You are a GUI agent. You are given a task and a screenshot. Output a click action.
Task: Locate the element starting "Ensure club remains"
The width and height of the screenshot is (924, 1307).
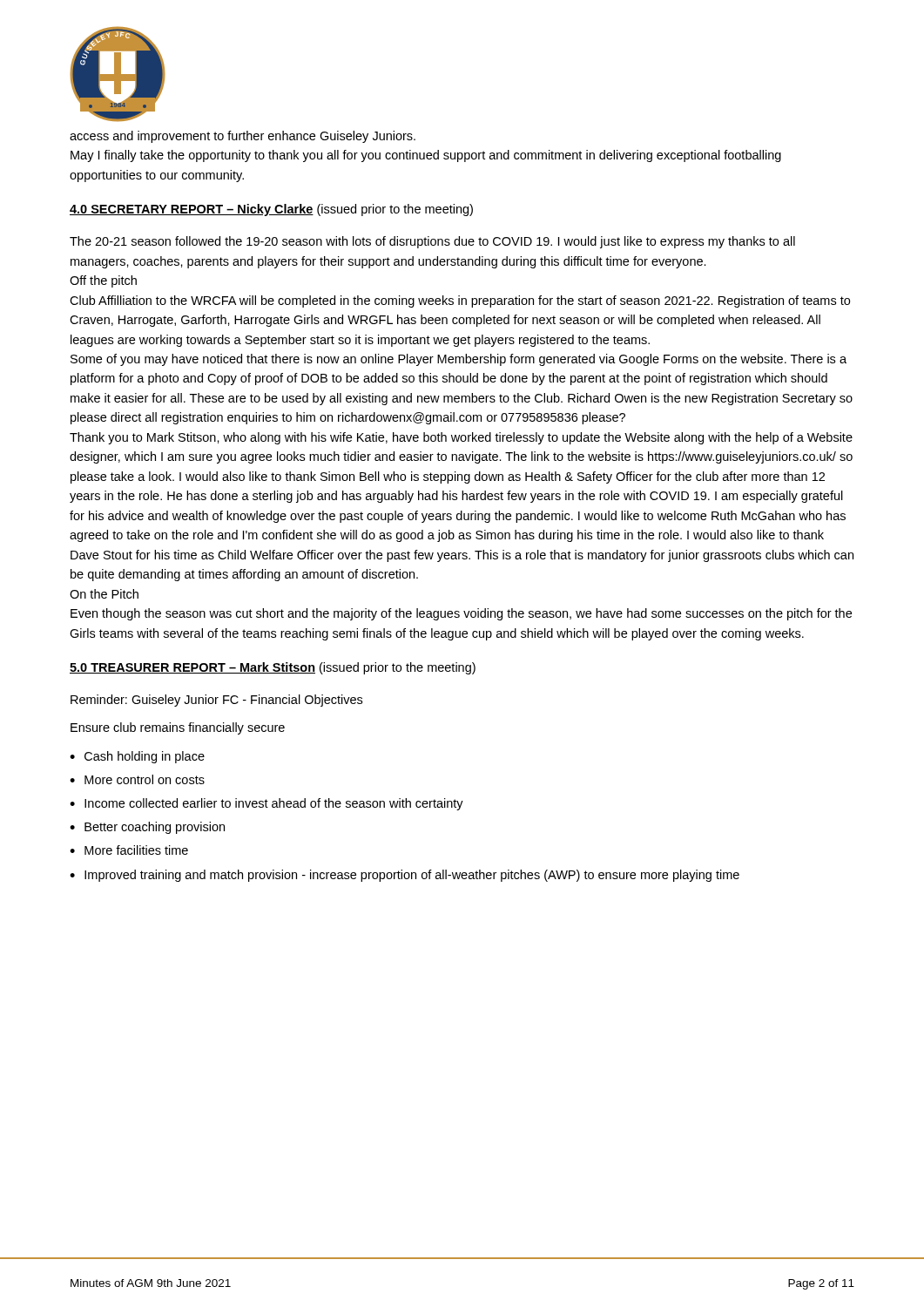point(177,728)
